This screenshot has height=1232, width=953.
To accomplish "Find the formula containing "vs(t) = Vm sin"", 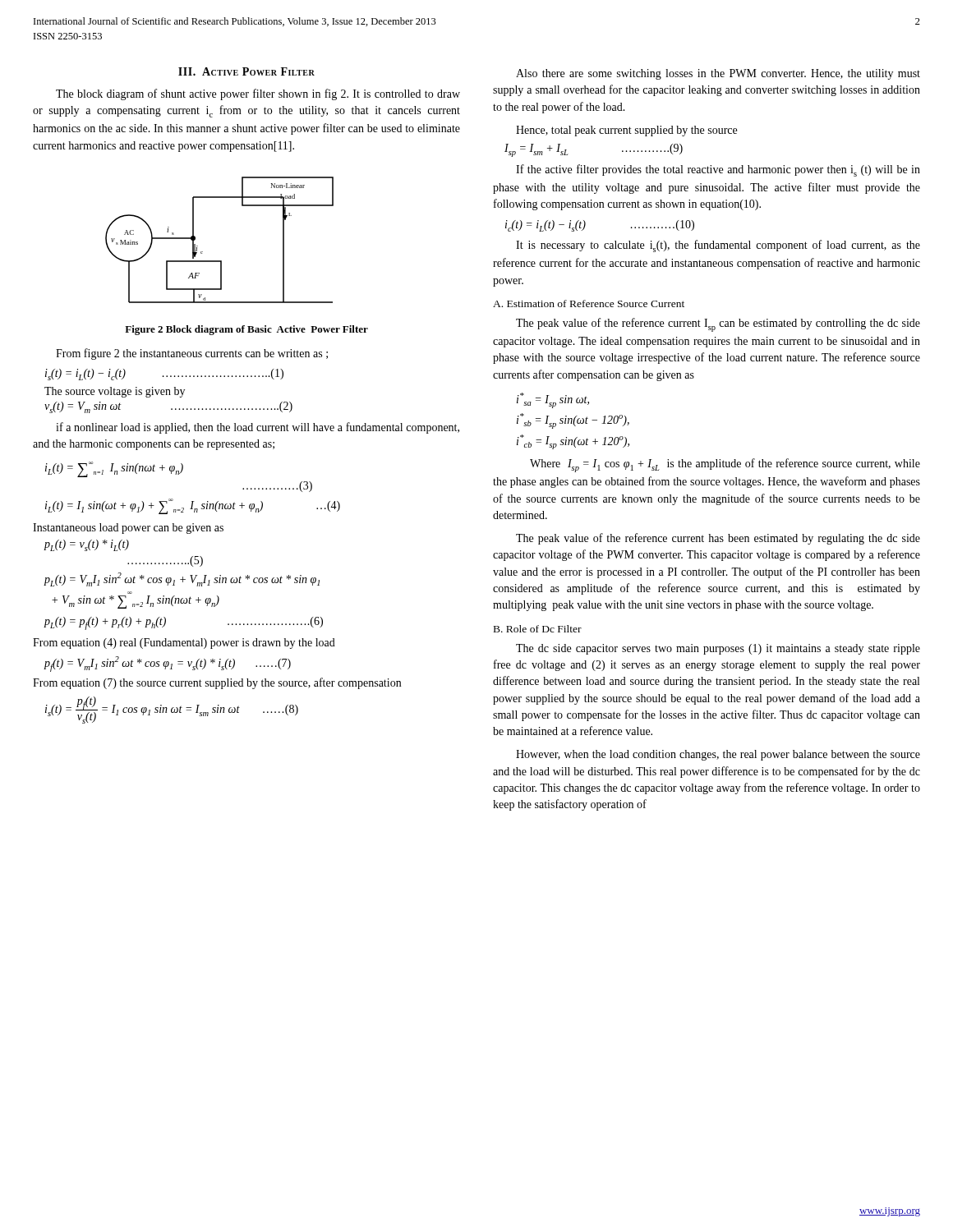I will point(168,407).
